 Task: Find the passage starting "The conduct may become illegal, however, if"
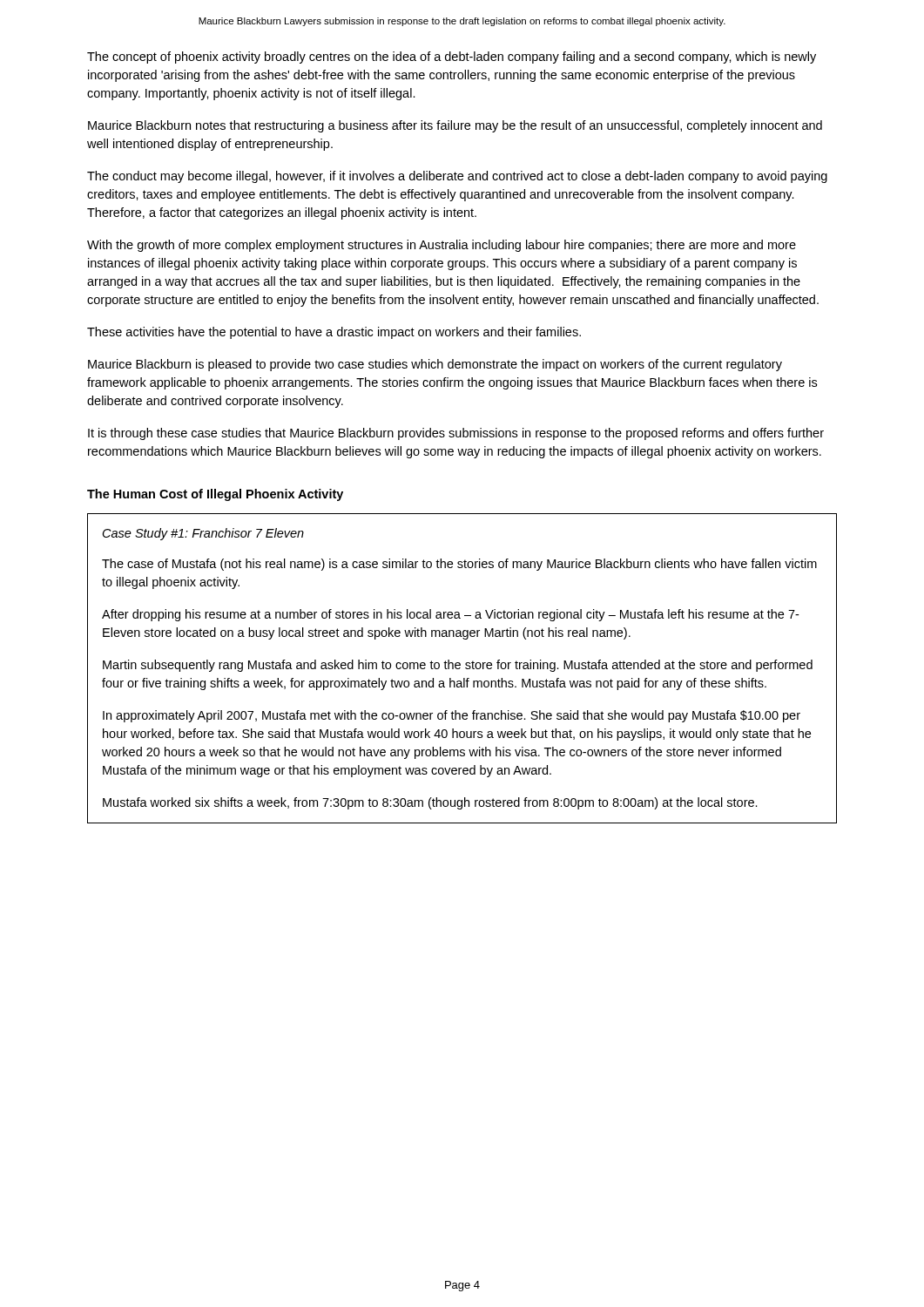(x=457, y=194)
